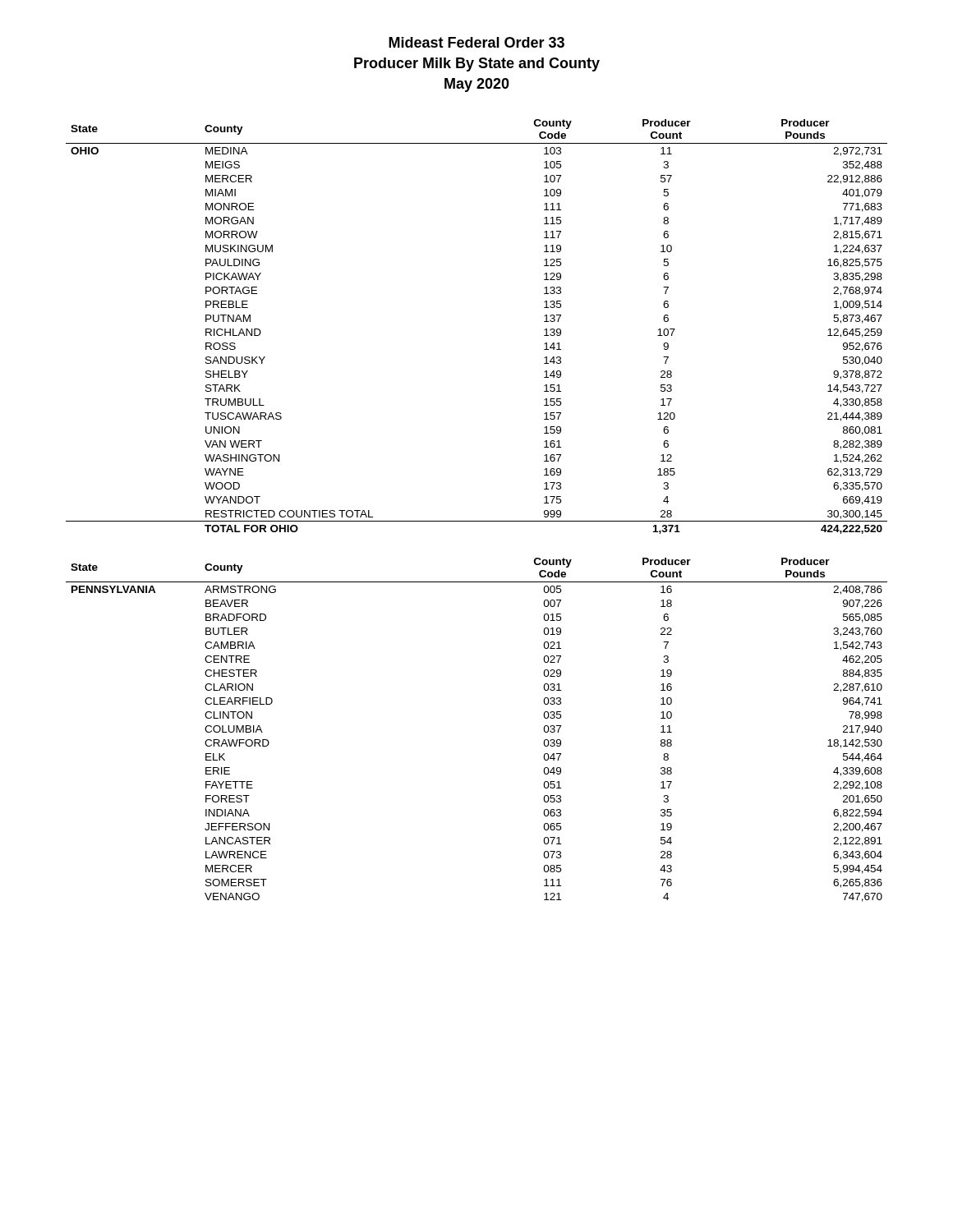Locate the title containing "Mideast Federal Order"
Viewport: 953px width, 1232px height.
click(476, 64)
